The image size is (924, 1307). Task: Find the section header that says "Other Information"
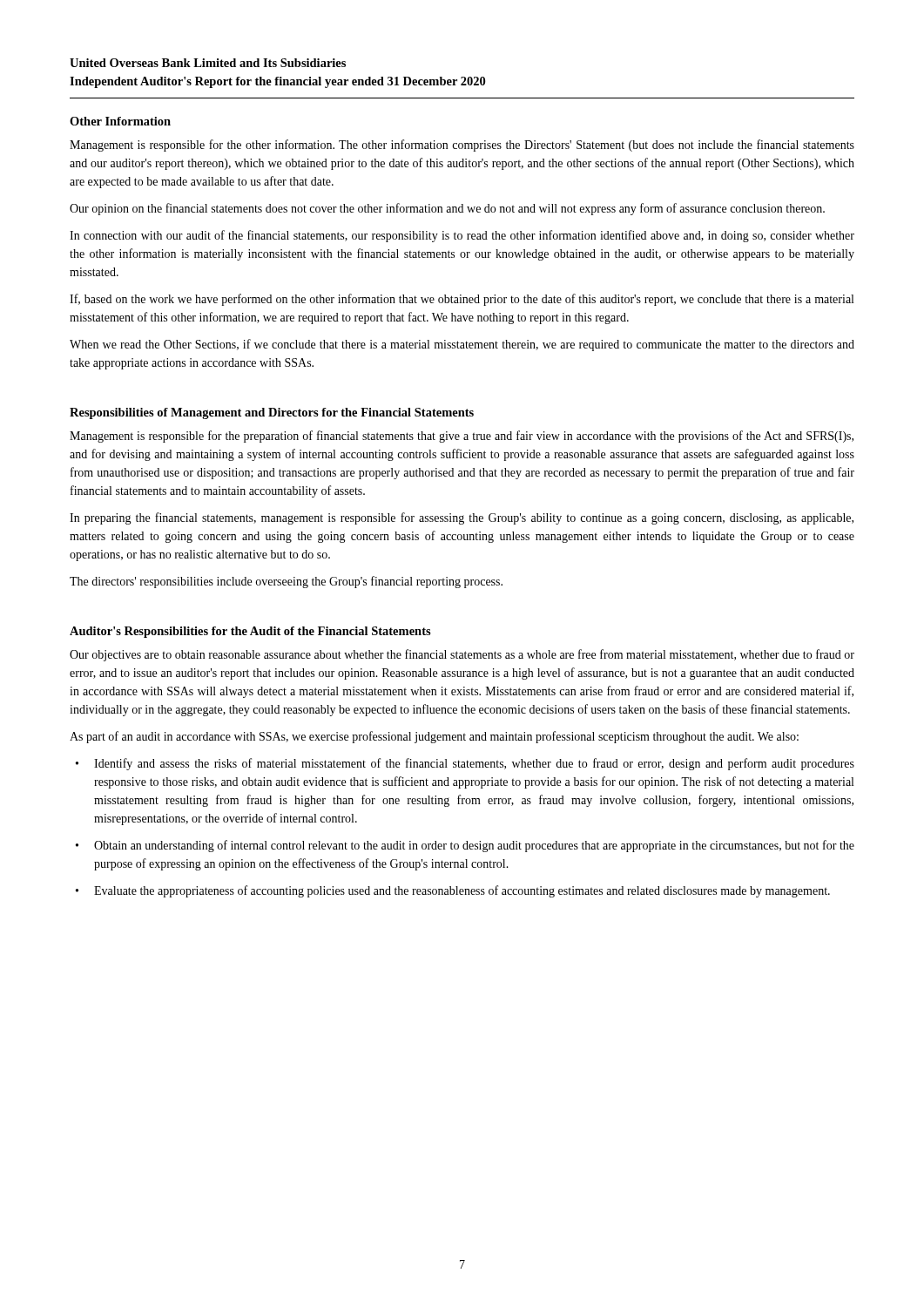coord(120,121)
